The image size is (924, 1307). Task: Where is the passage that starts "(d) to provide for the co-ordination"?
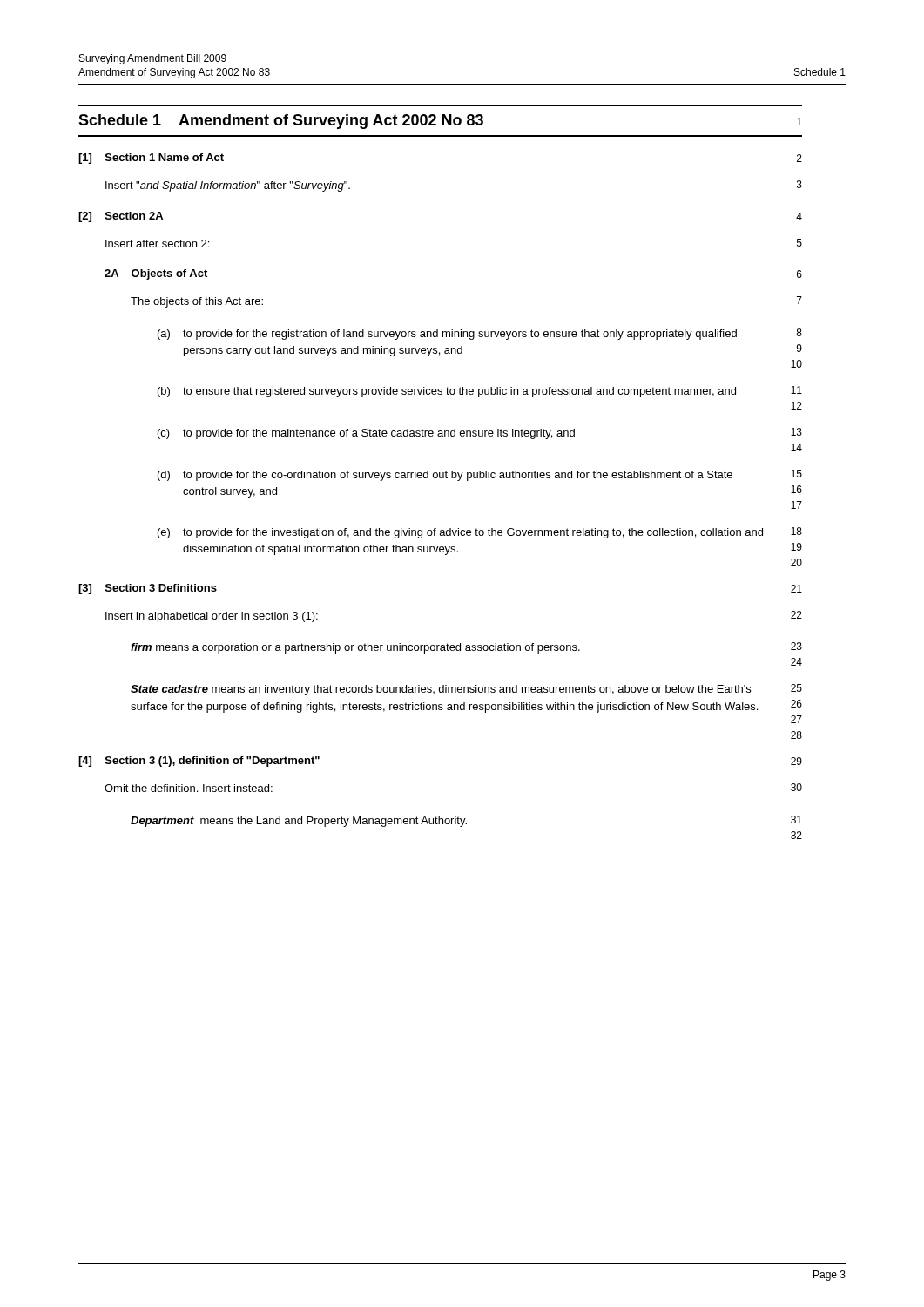coord(479,489)
